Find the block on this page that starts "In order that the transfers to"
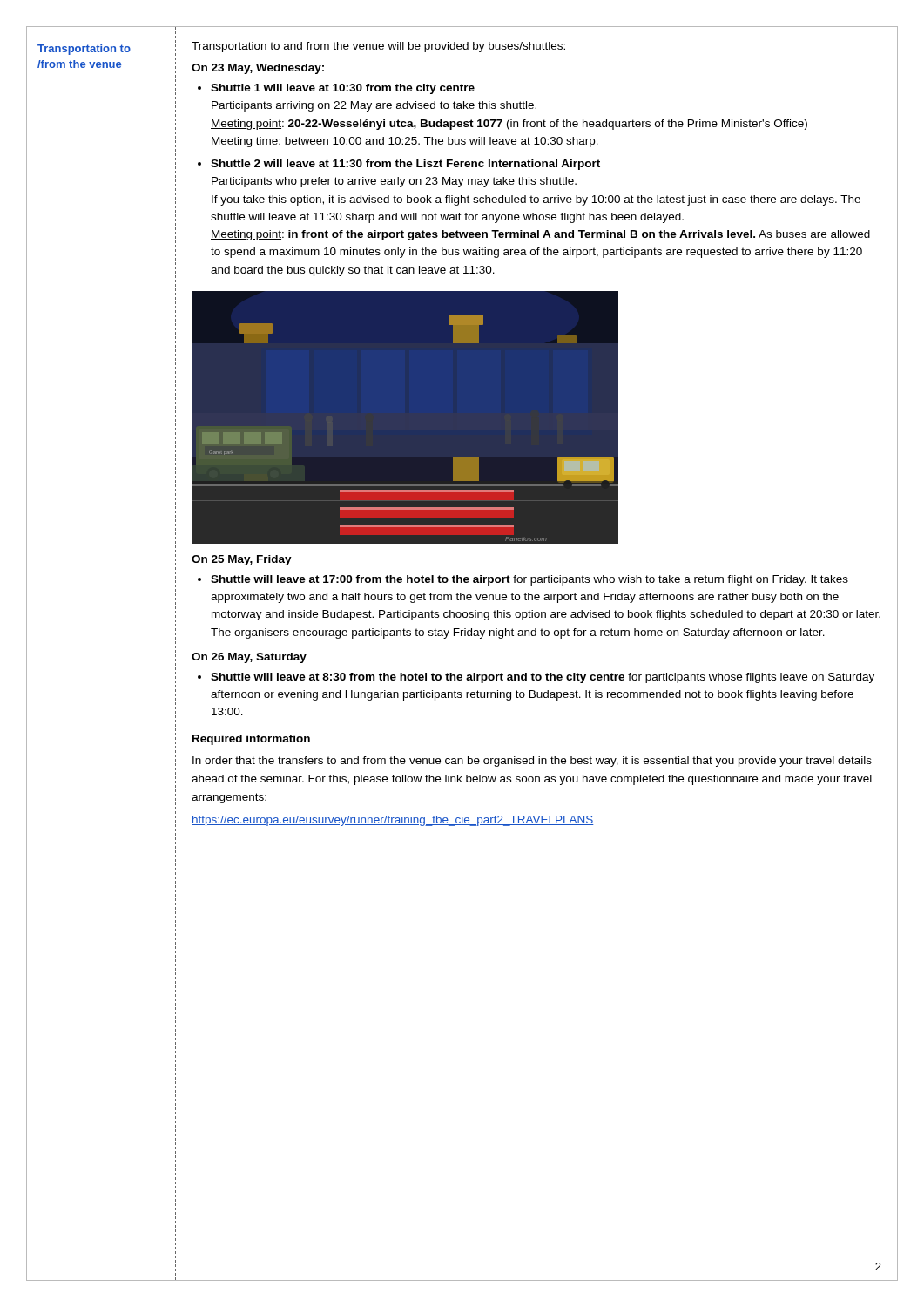924x1307 pixels. pyautogui.click(x=536, y=780)
